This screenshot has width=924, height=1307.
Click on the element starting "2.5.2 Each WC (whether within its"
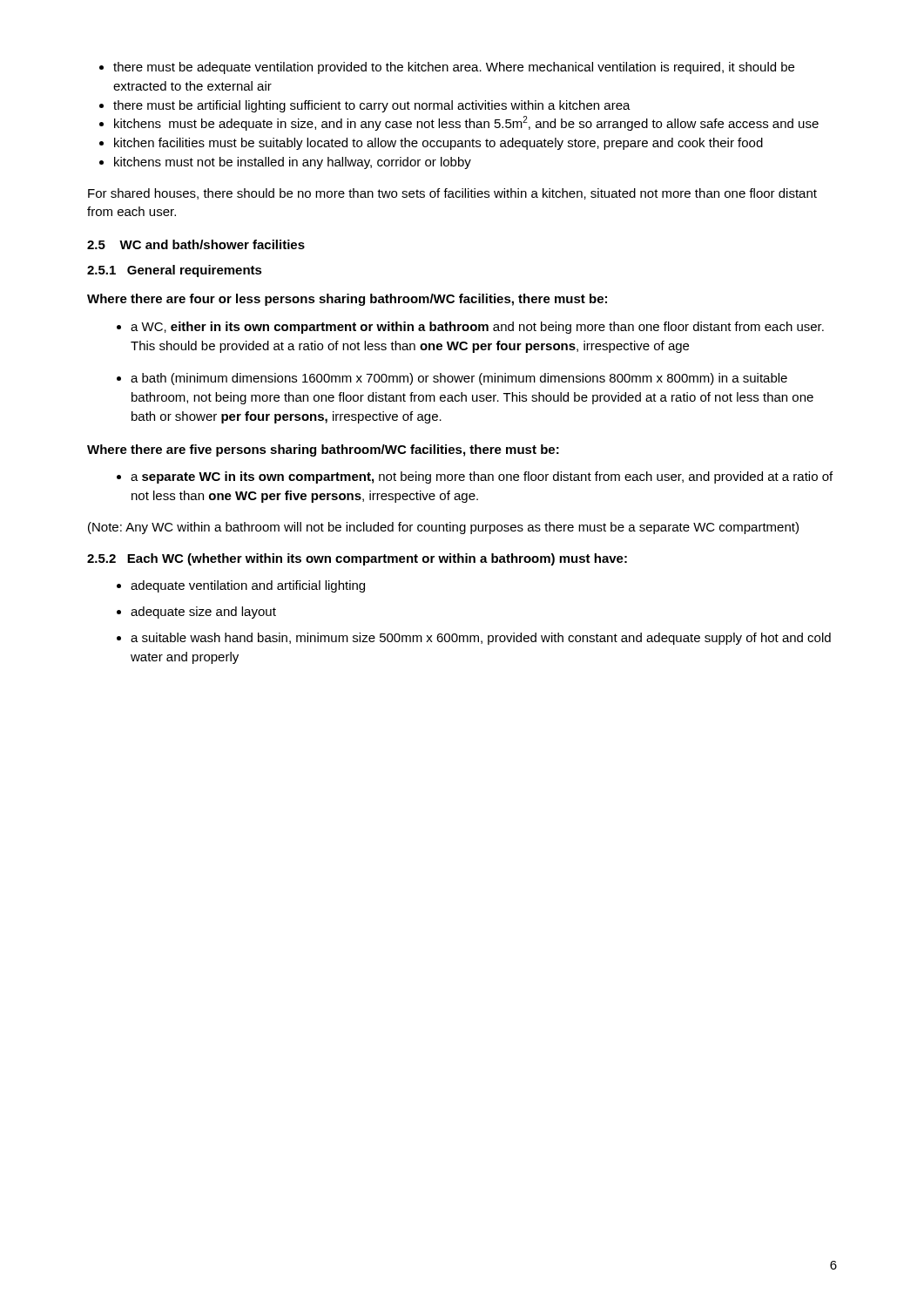[357, 558]
